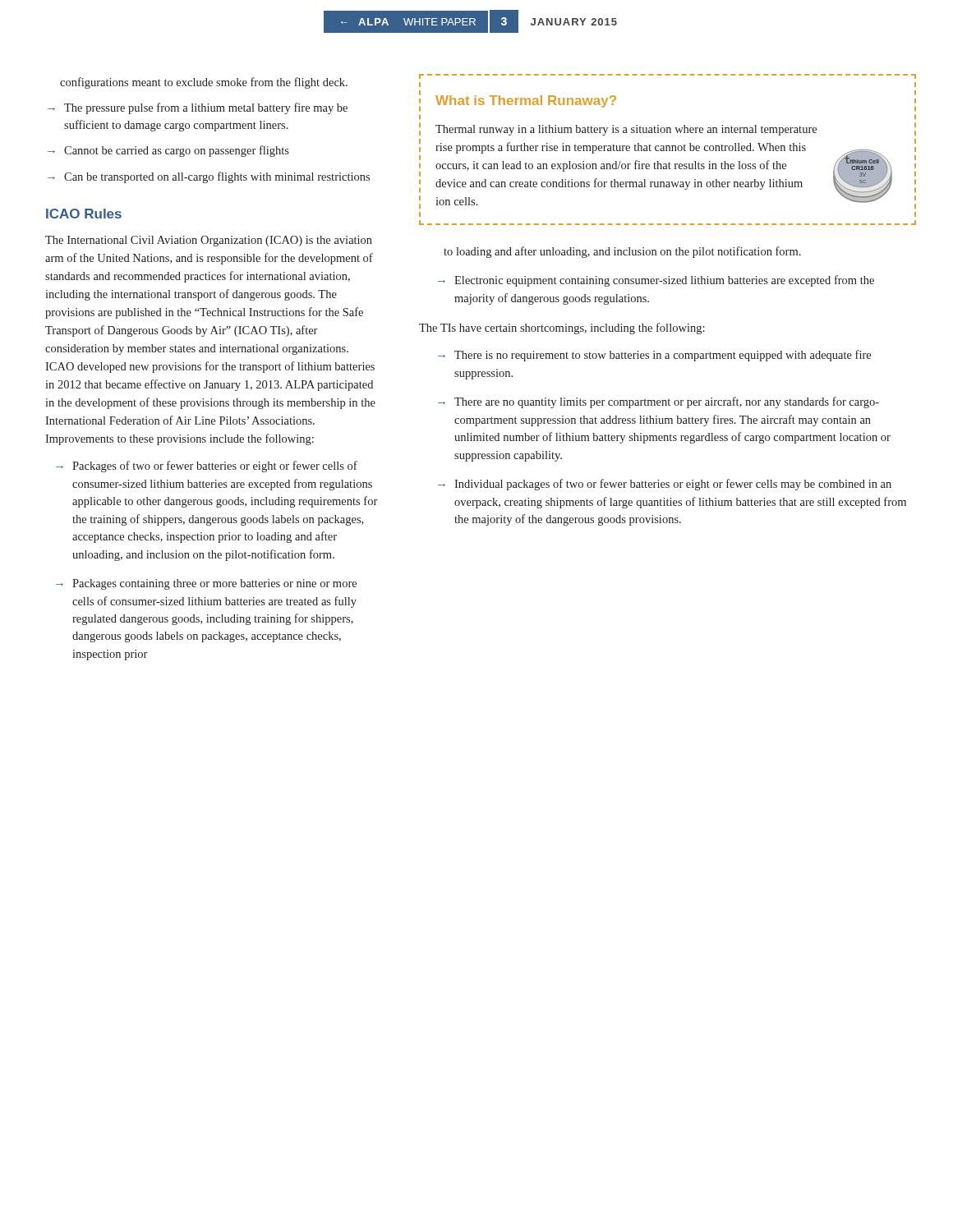
Task: Click on the list item that says "→Packages containing three or"
Action: click(x=216, y=619)
